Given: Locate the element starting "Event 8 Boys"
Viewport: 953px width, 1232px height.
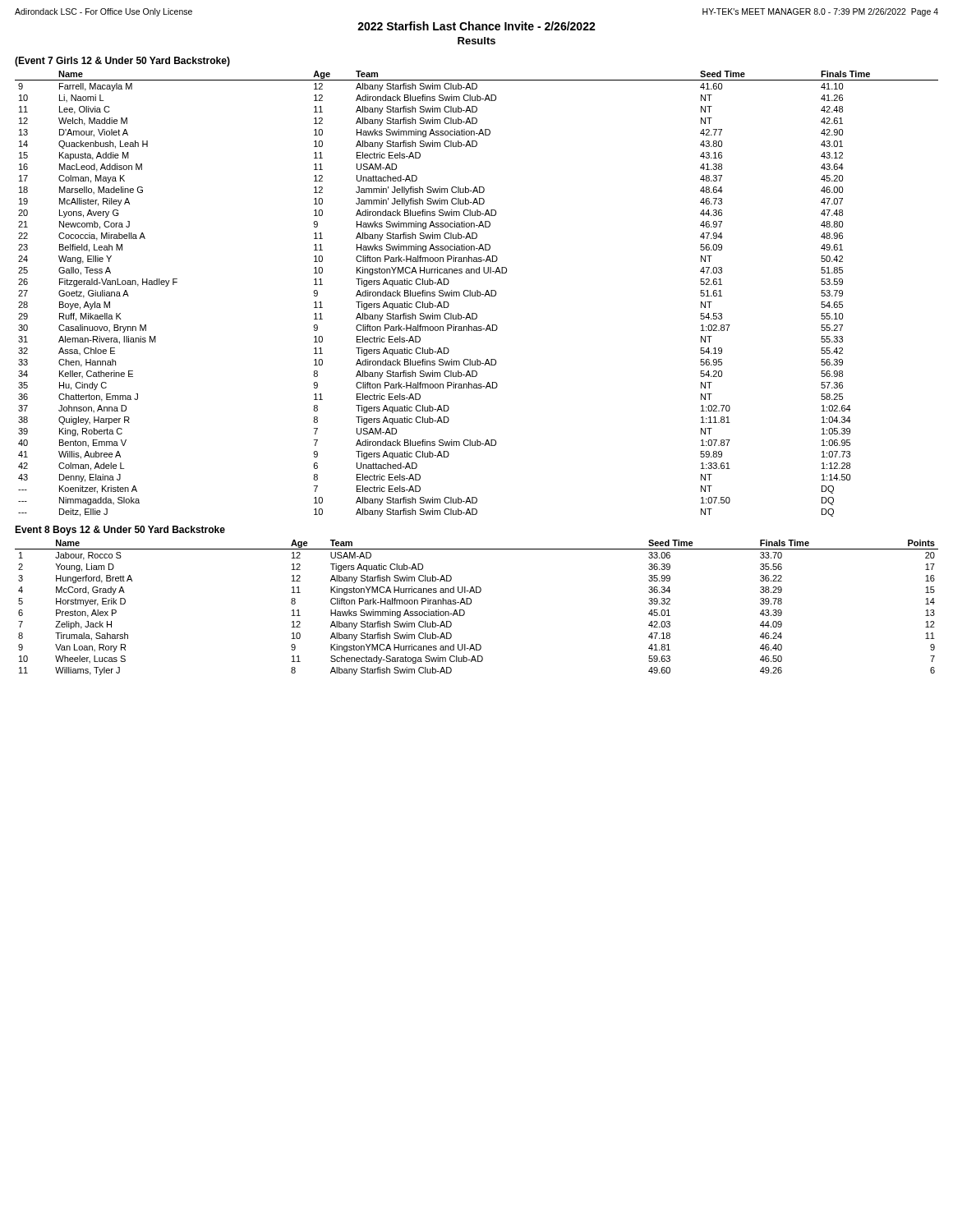Looking at the screenshot, I should pos(120,530).
